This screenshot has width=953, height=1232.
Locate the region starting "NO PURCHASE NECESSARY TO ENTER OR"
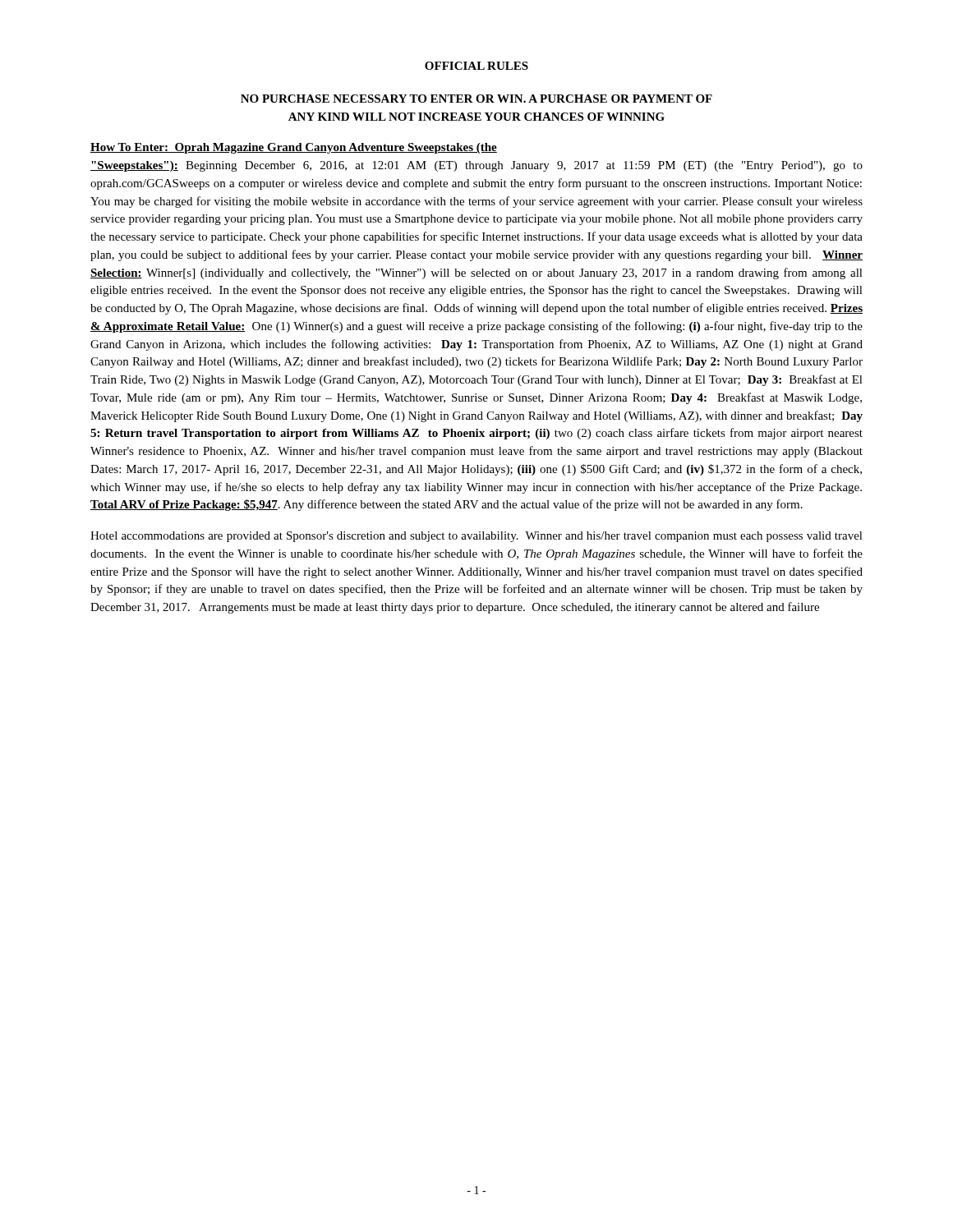[476, 107]
